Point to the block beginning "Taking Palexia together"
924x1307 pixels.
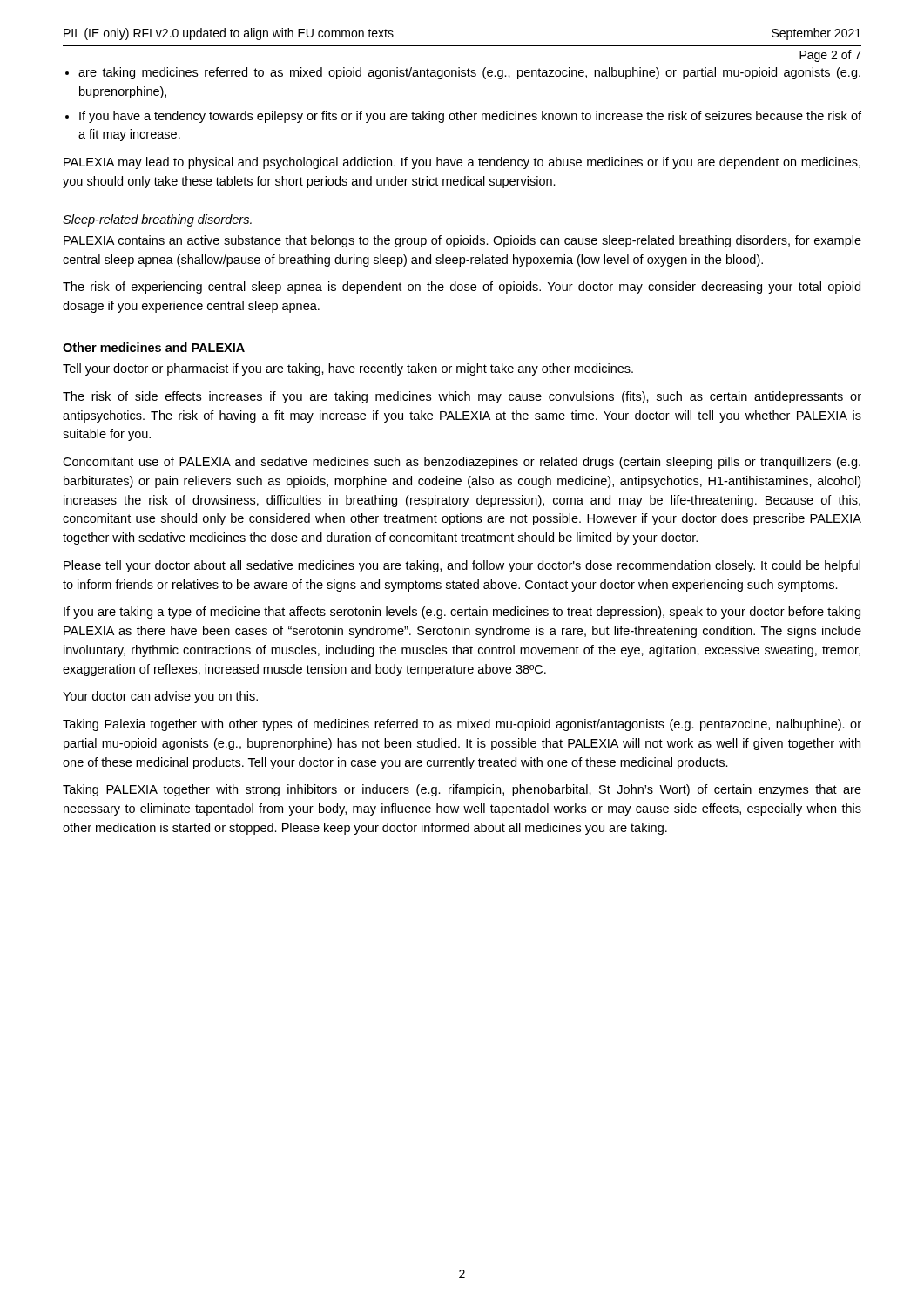click(x=462, y=743)
